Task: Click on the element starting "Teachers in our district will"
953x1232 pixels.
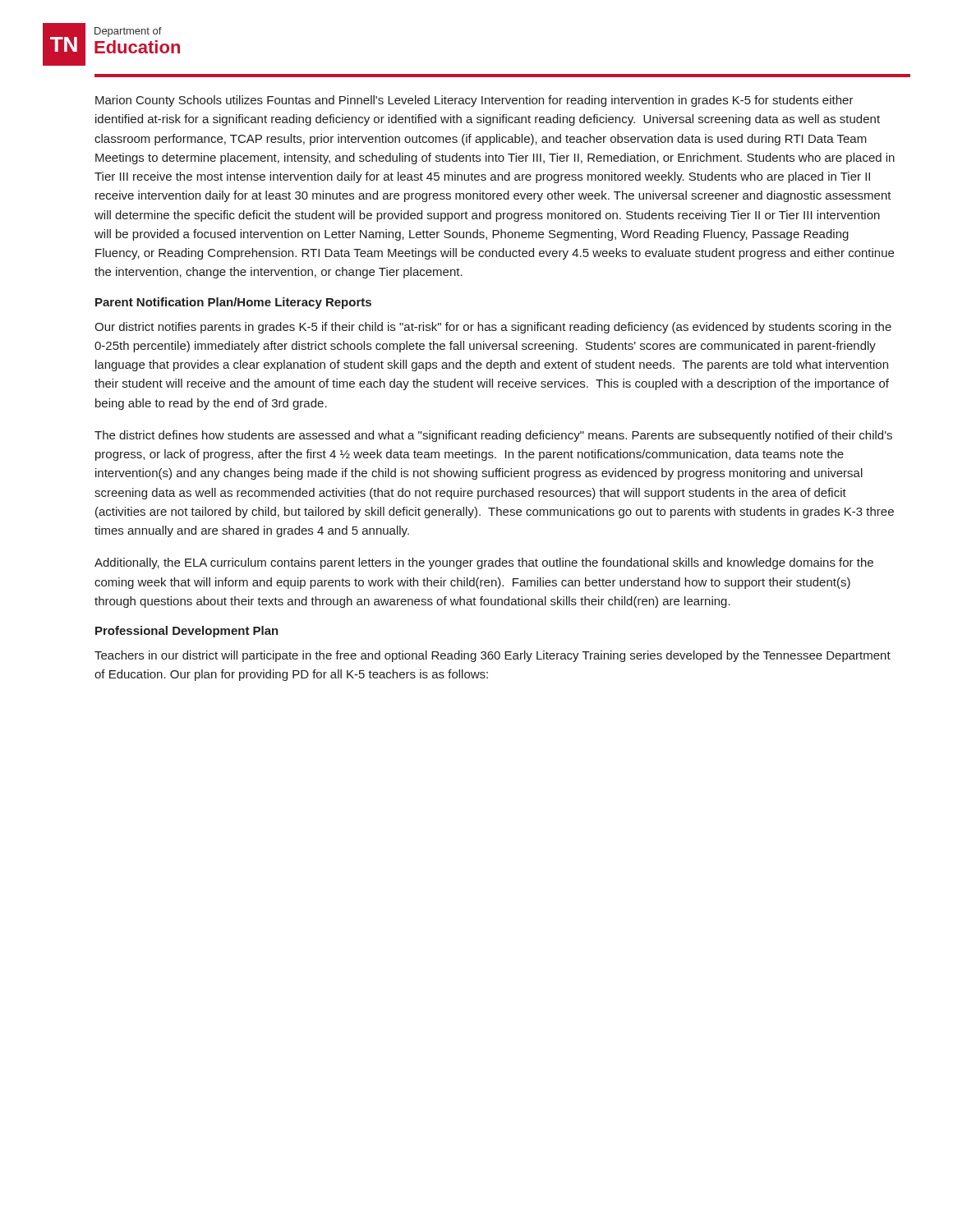Action: click(x=492, y=665)
